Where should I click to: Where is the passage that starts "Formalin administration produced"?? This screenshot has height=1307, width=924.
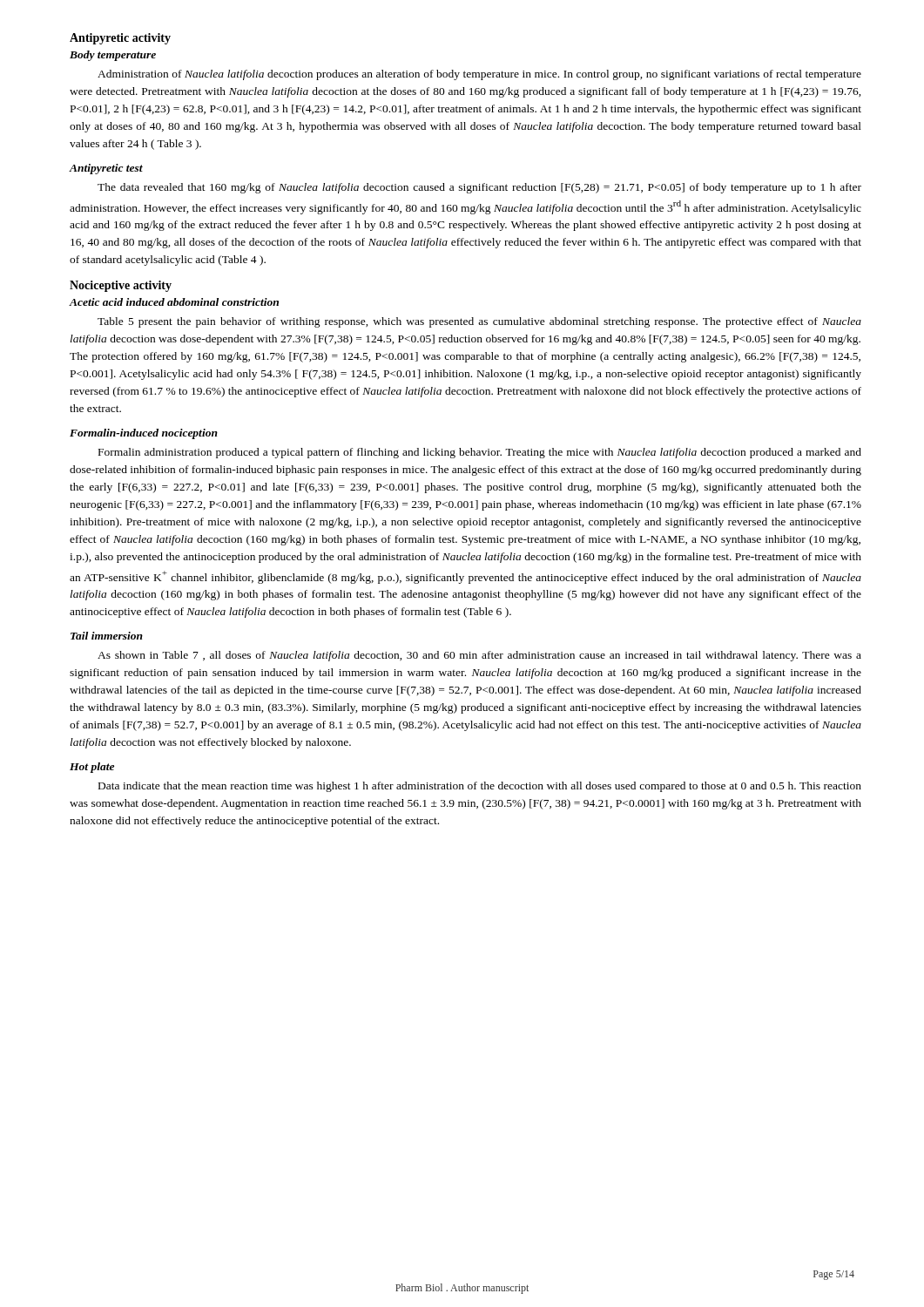(x=465, y=532)
